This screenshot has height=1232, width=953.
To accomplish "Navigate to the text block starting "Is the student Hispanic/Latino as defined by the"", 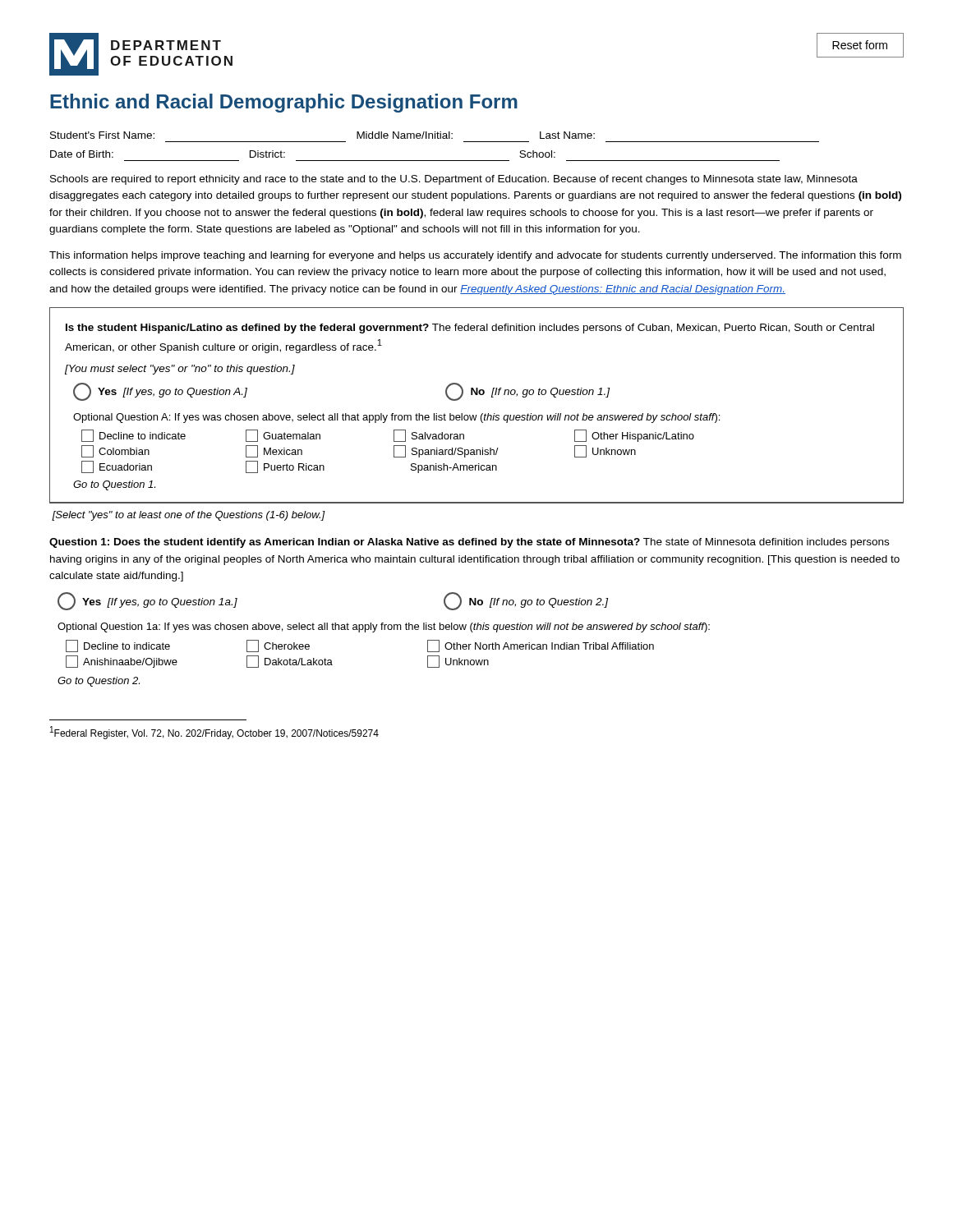I will (x=476, y=405).
